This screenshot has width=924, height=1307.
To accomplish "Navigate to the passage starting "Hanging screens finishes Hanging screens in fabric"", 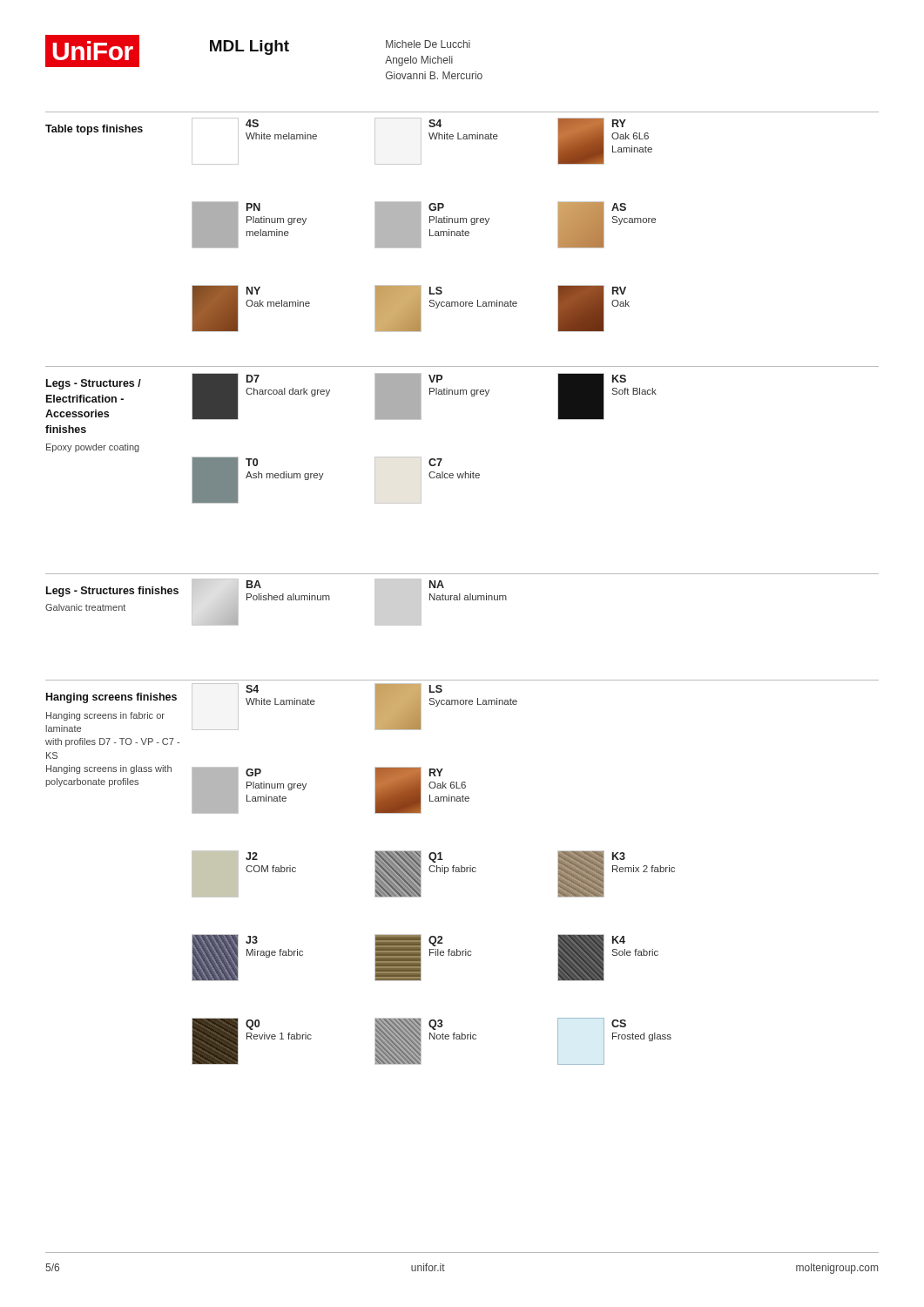I will 113,740.
